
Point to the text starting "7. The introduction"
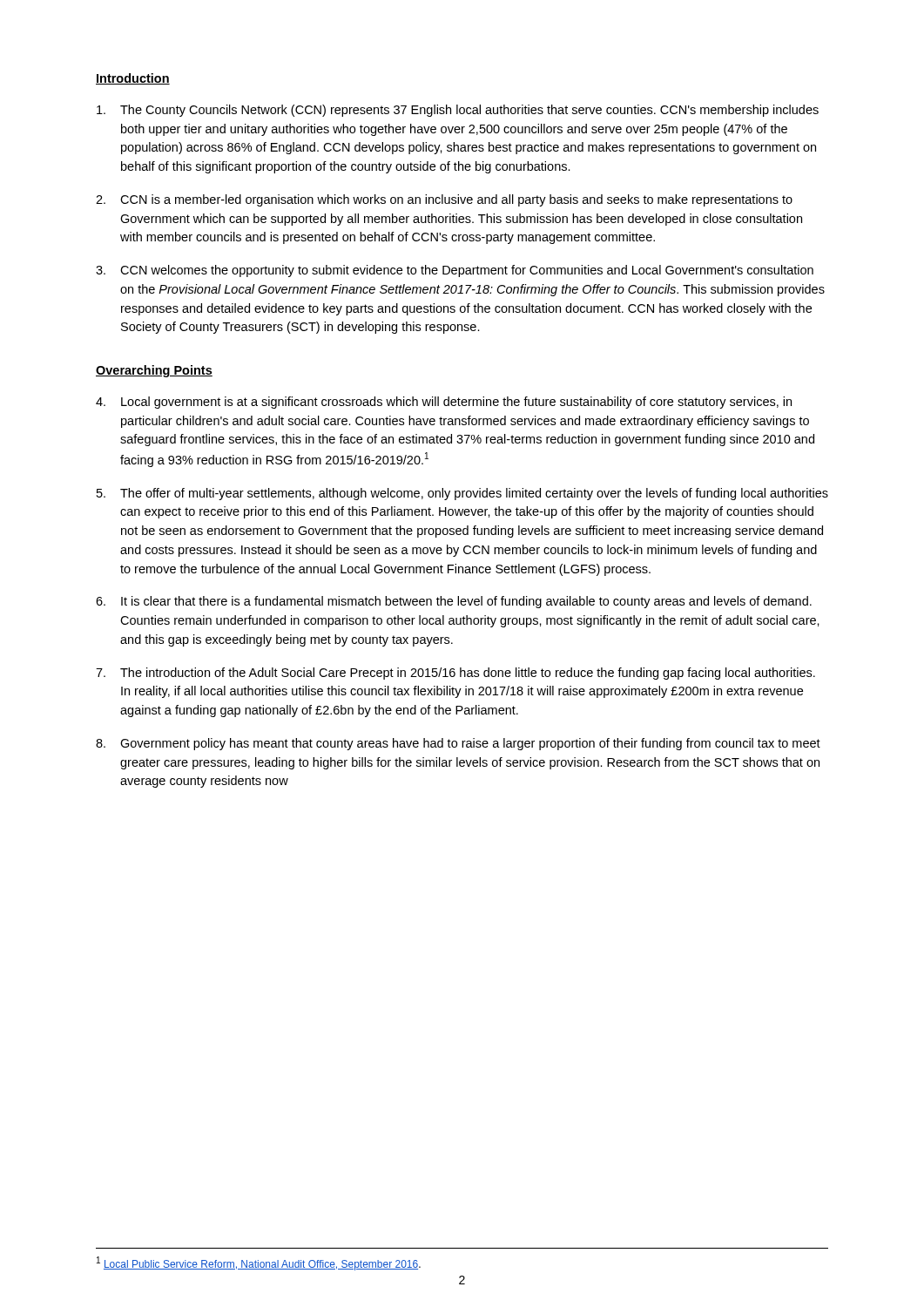pyautogui.click(x=462, y=692)
